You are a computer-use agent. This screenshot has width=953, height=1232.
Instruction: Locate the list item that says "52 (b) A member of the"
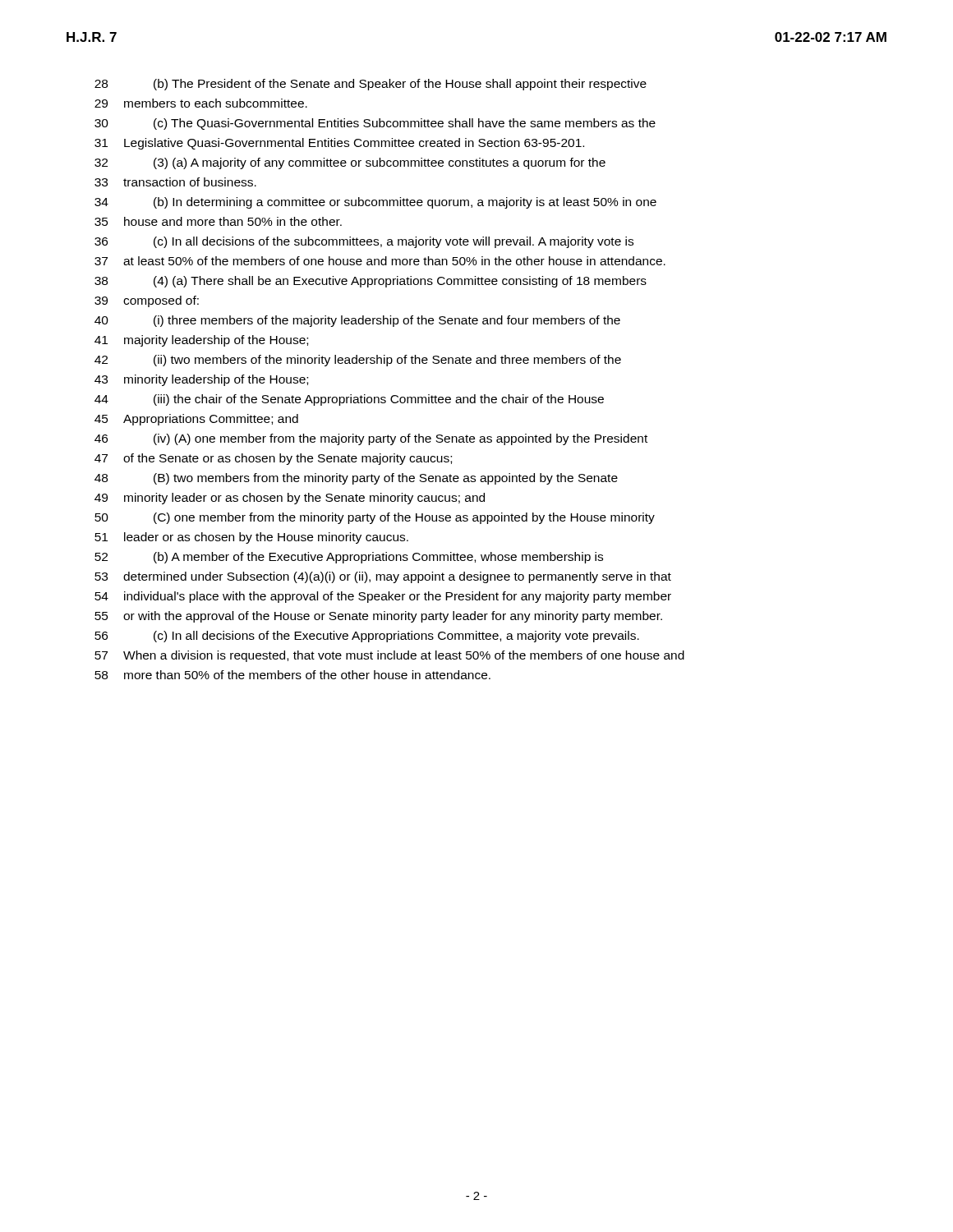click(476, 557)
